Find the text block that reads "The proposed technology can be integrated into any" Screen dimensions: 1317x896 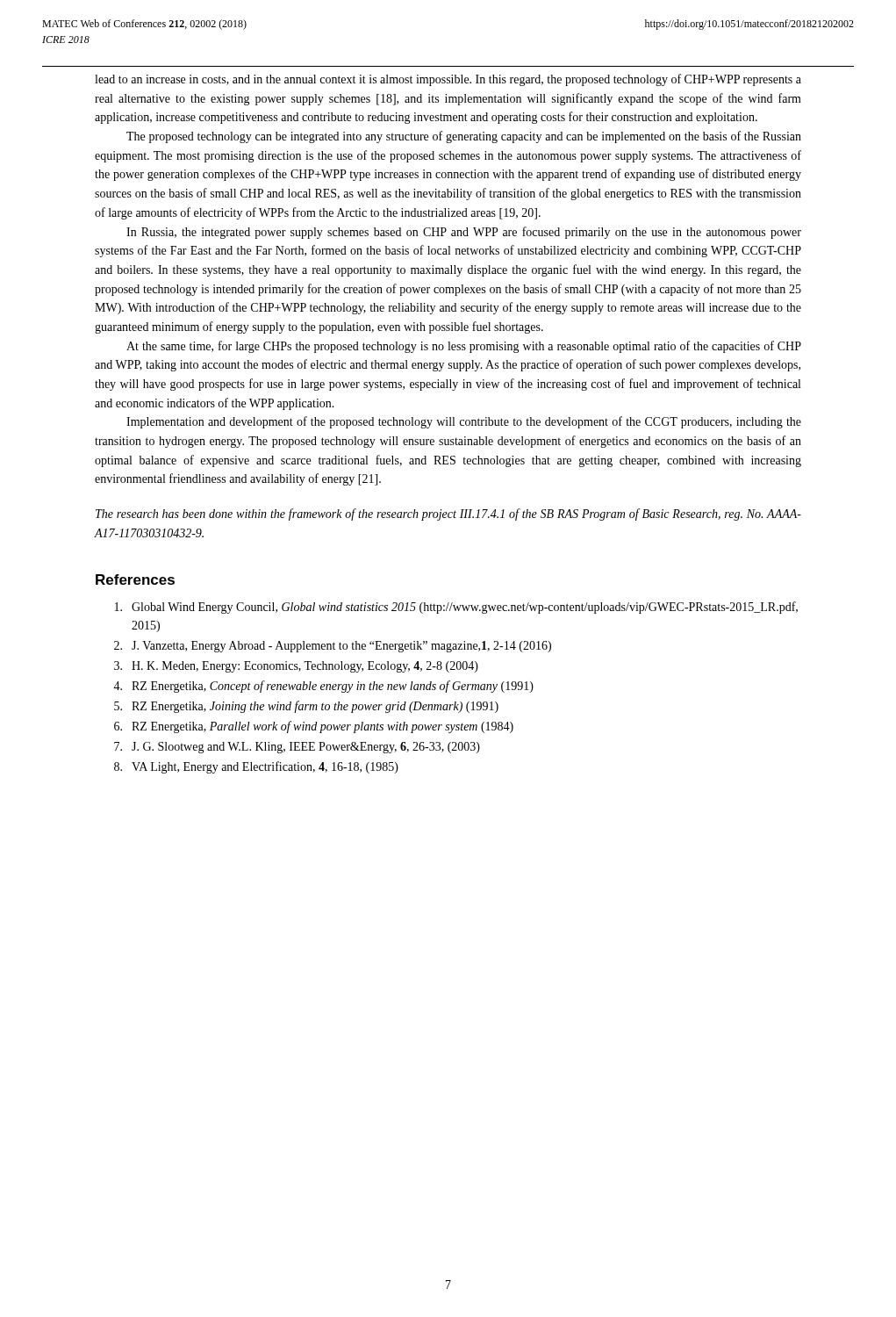tap(448, 175)
